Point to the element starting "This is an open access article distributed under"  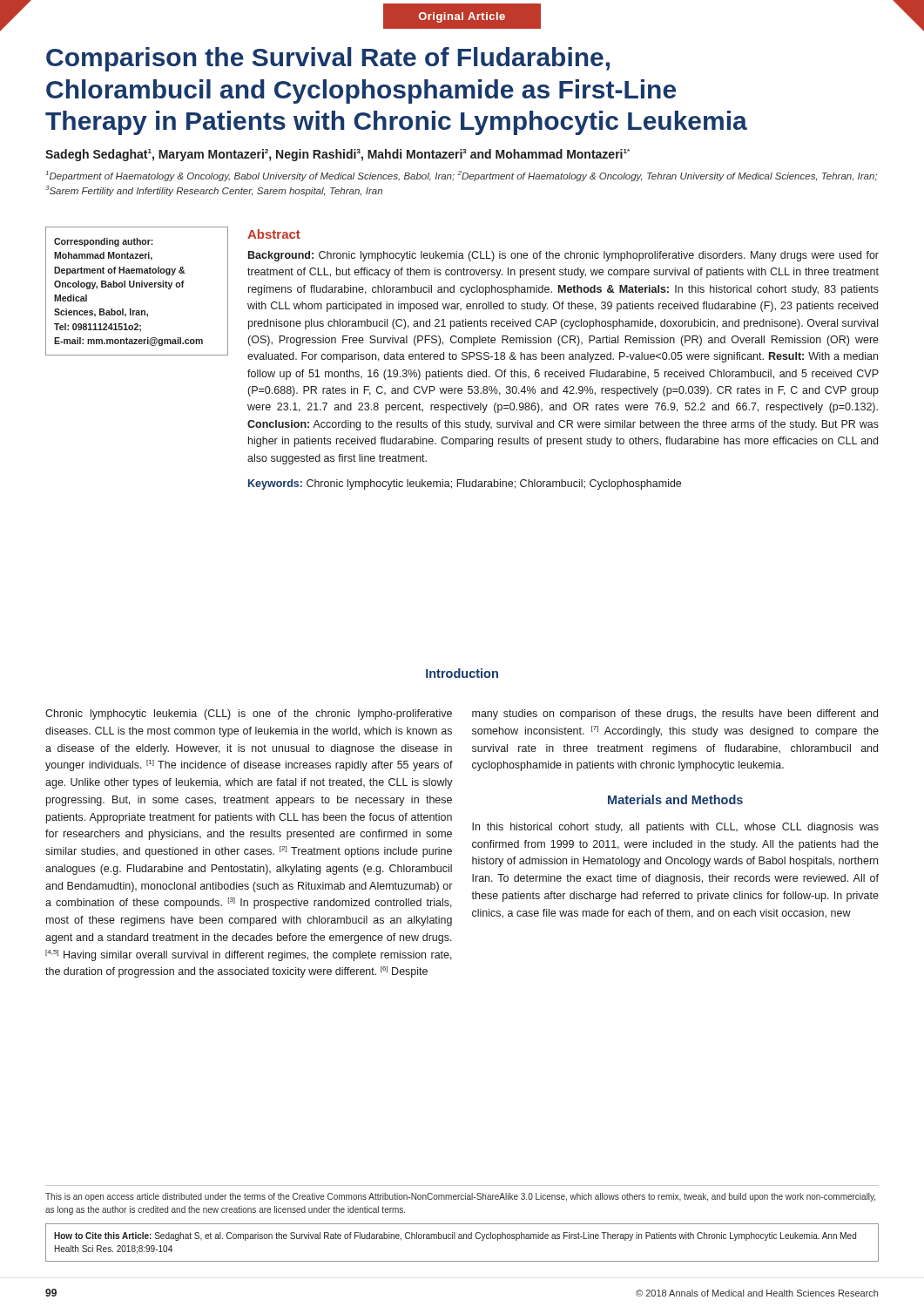(x=461, y=1203)
